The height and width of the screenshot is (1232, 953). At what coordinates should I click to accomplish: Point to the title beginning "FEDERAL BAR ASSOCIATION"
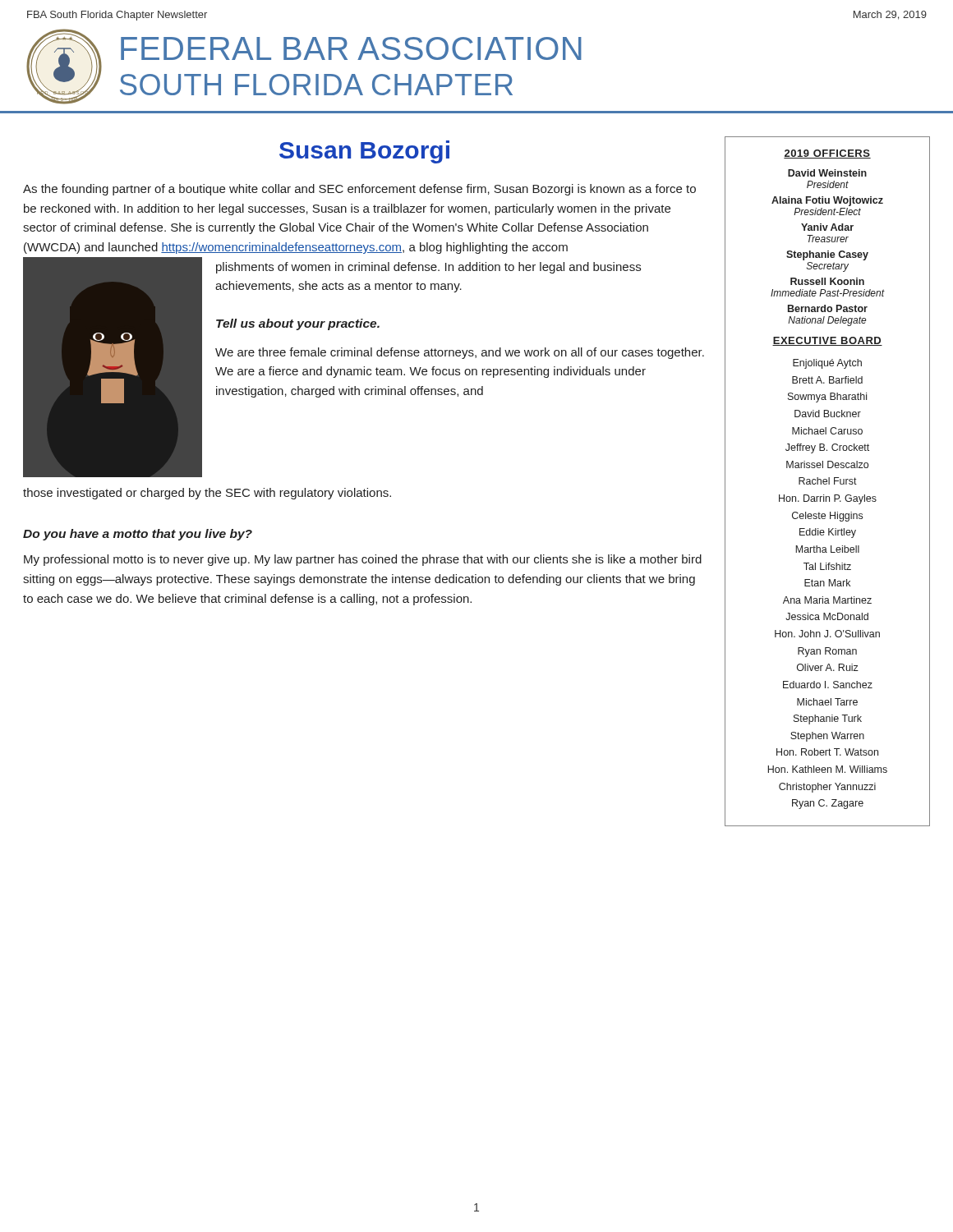pyautogui.click(x=351, y=67)
